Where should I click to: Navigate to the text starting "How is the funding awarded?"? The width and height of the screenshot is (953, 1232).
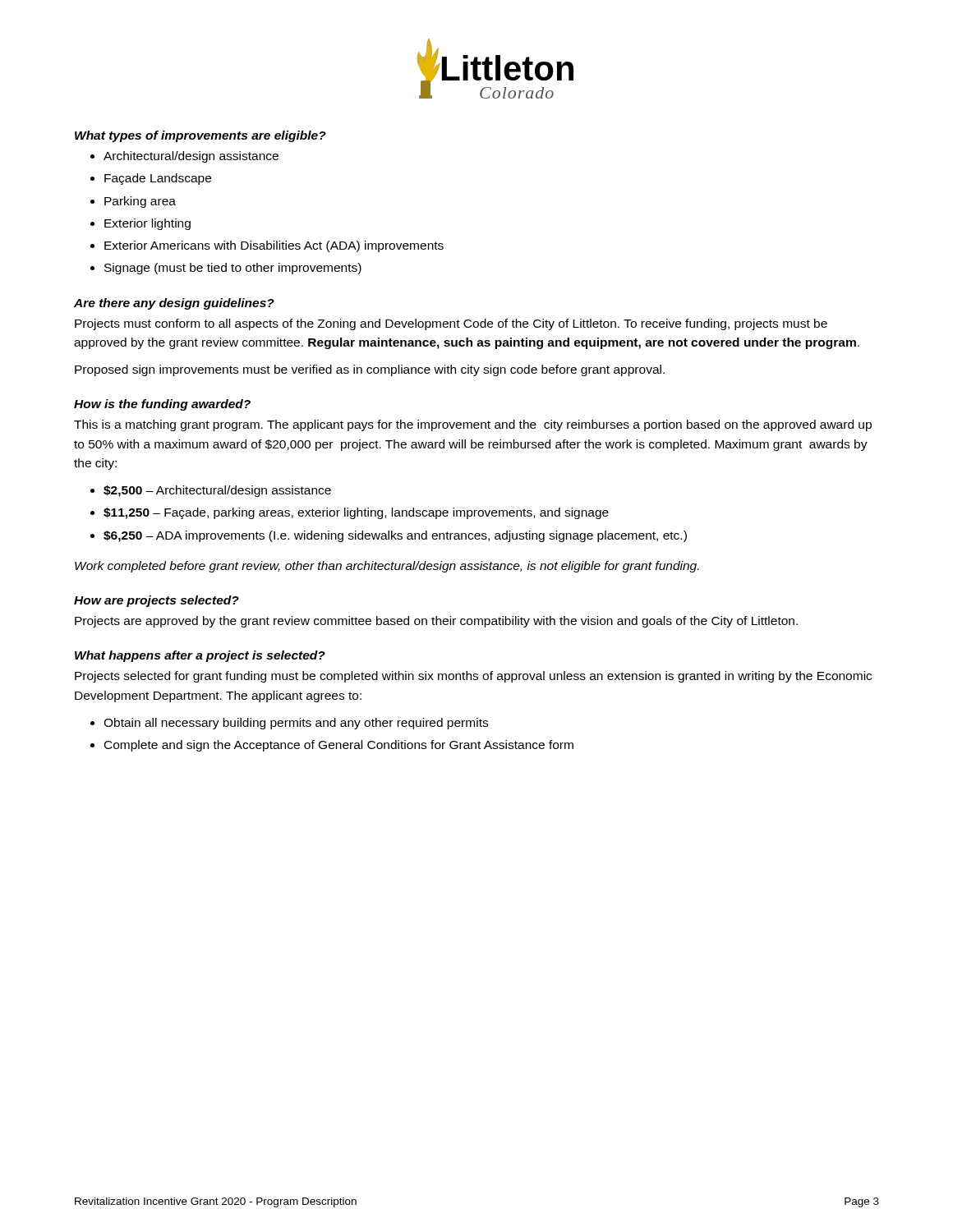(162, 404)
